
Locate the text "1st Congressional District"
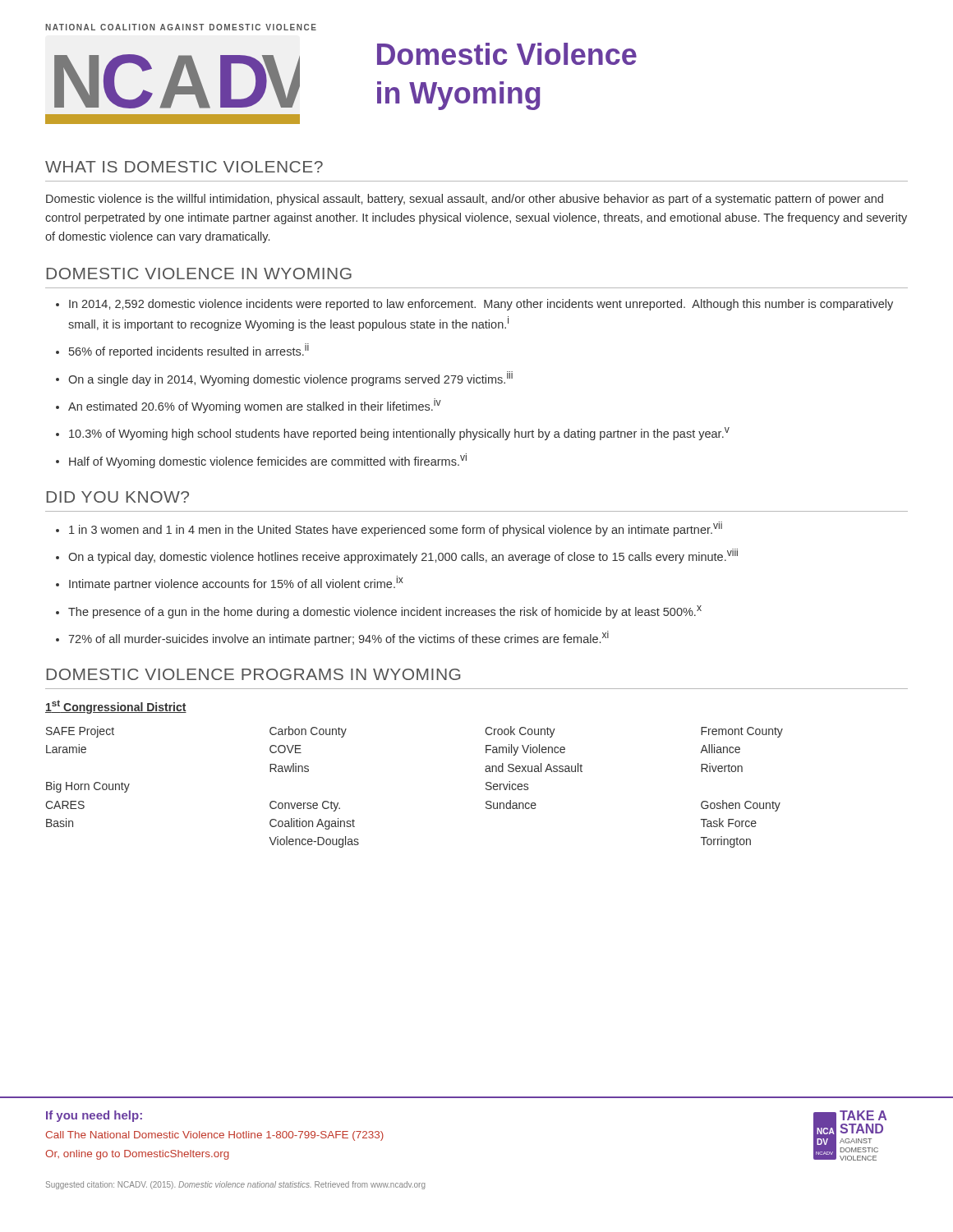(116, 706)
